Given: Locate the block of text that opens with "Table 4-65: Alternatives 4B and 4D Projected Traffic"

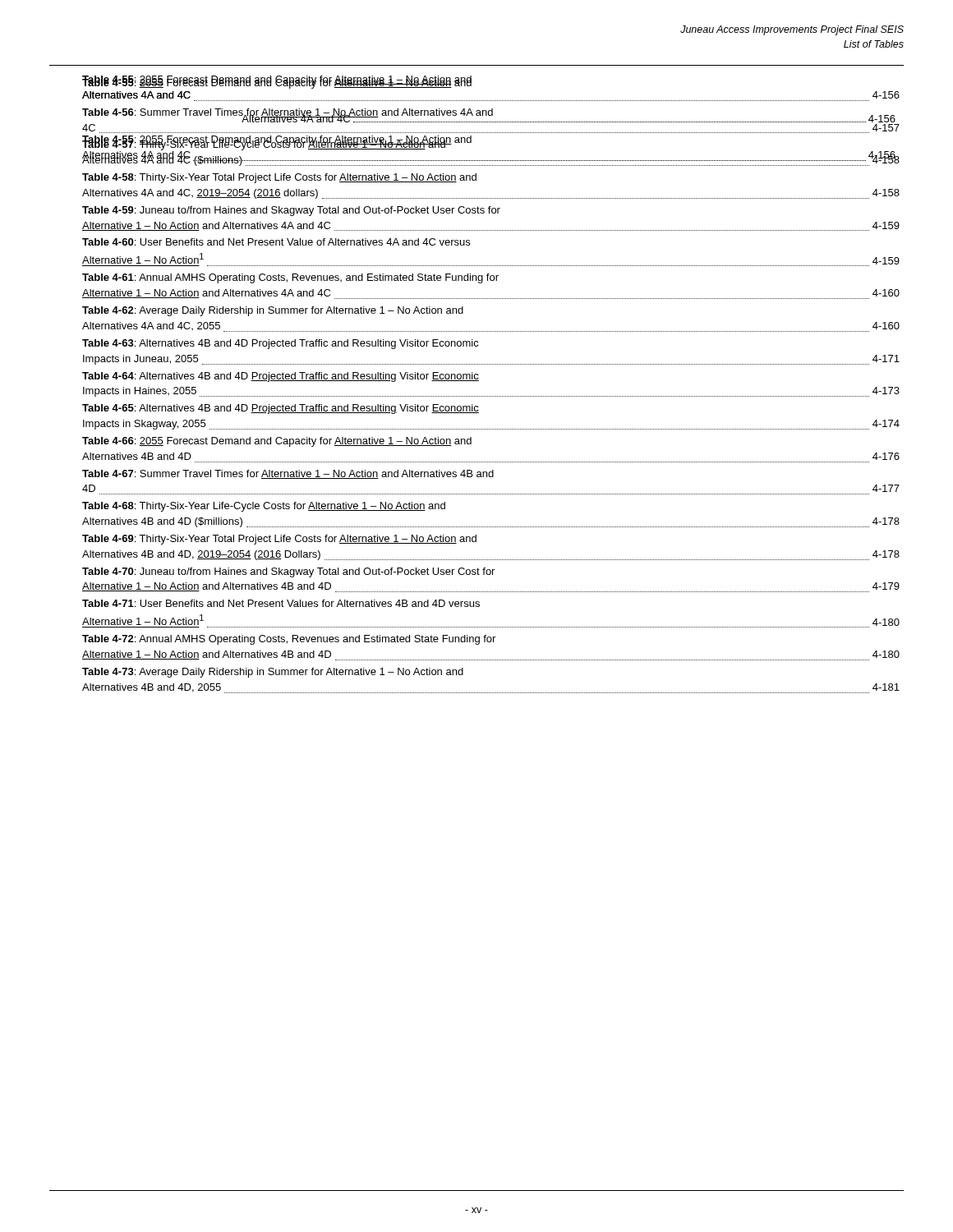Looking at the screenshot, I should point(281,409).
